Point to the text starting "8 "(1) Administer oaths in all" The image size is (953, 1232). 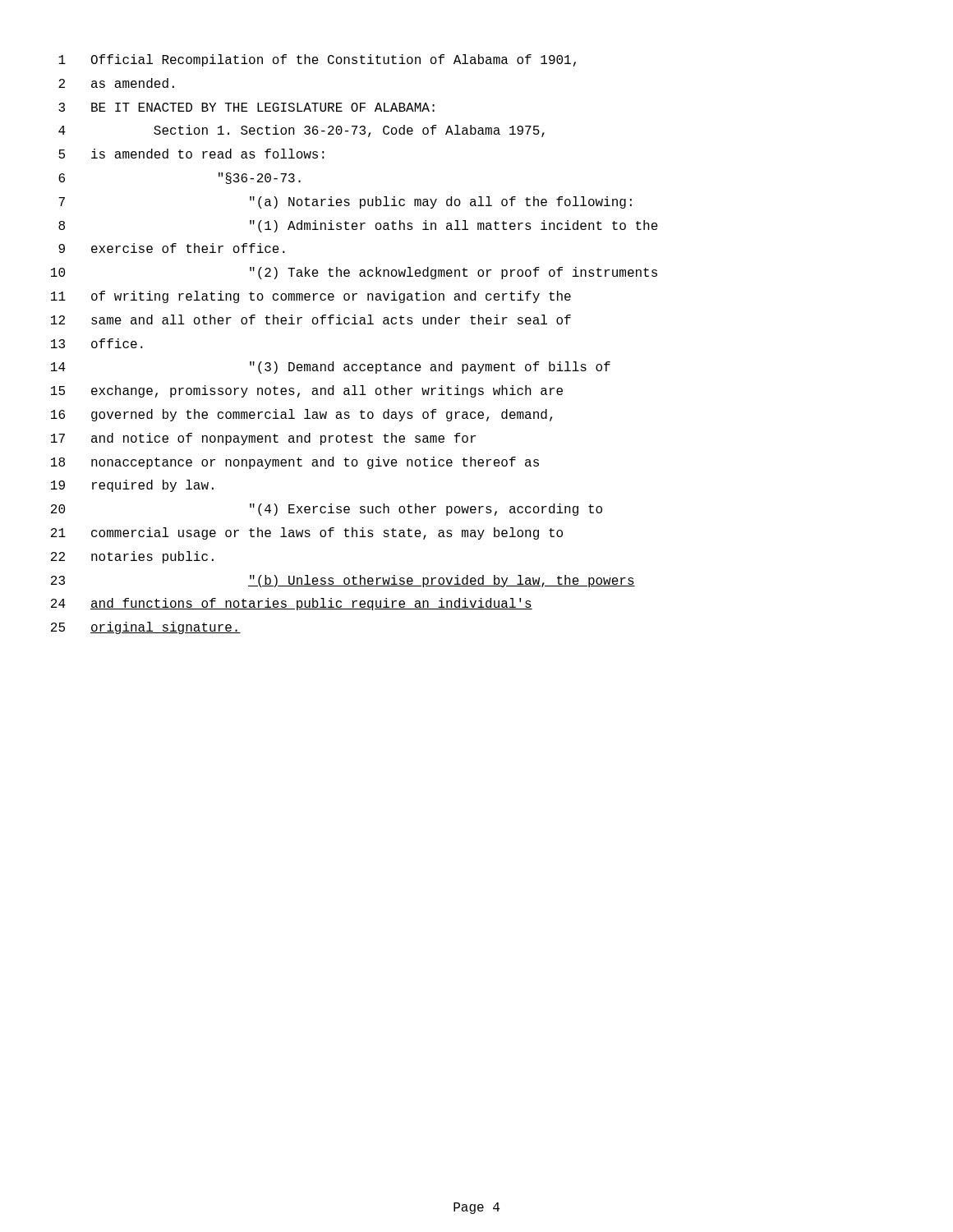point(476,227)
